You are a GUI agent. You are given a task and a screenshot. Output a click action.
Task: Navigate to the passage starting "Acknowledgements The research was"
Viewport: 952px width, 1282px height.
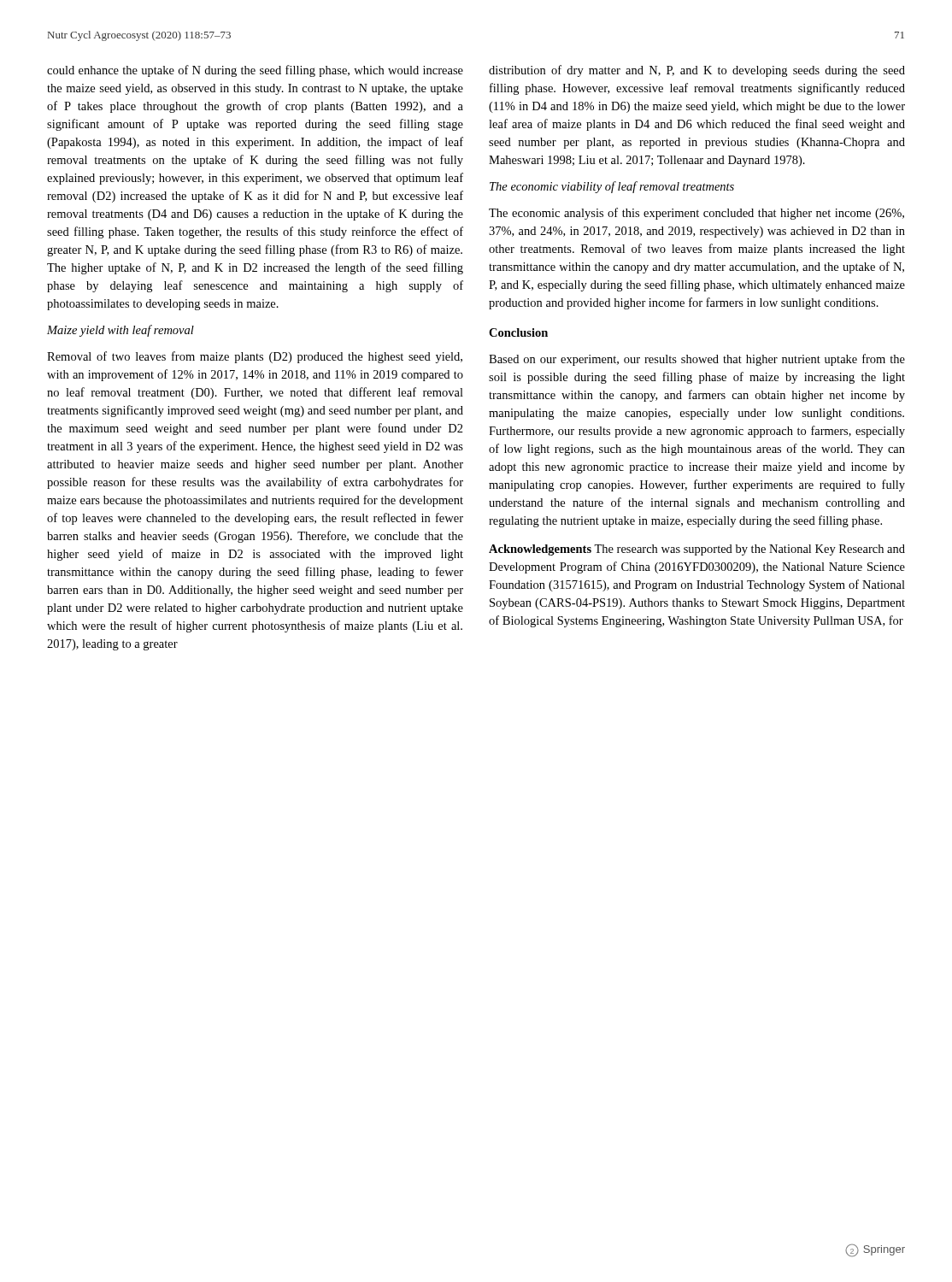tap(697, 585)
